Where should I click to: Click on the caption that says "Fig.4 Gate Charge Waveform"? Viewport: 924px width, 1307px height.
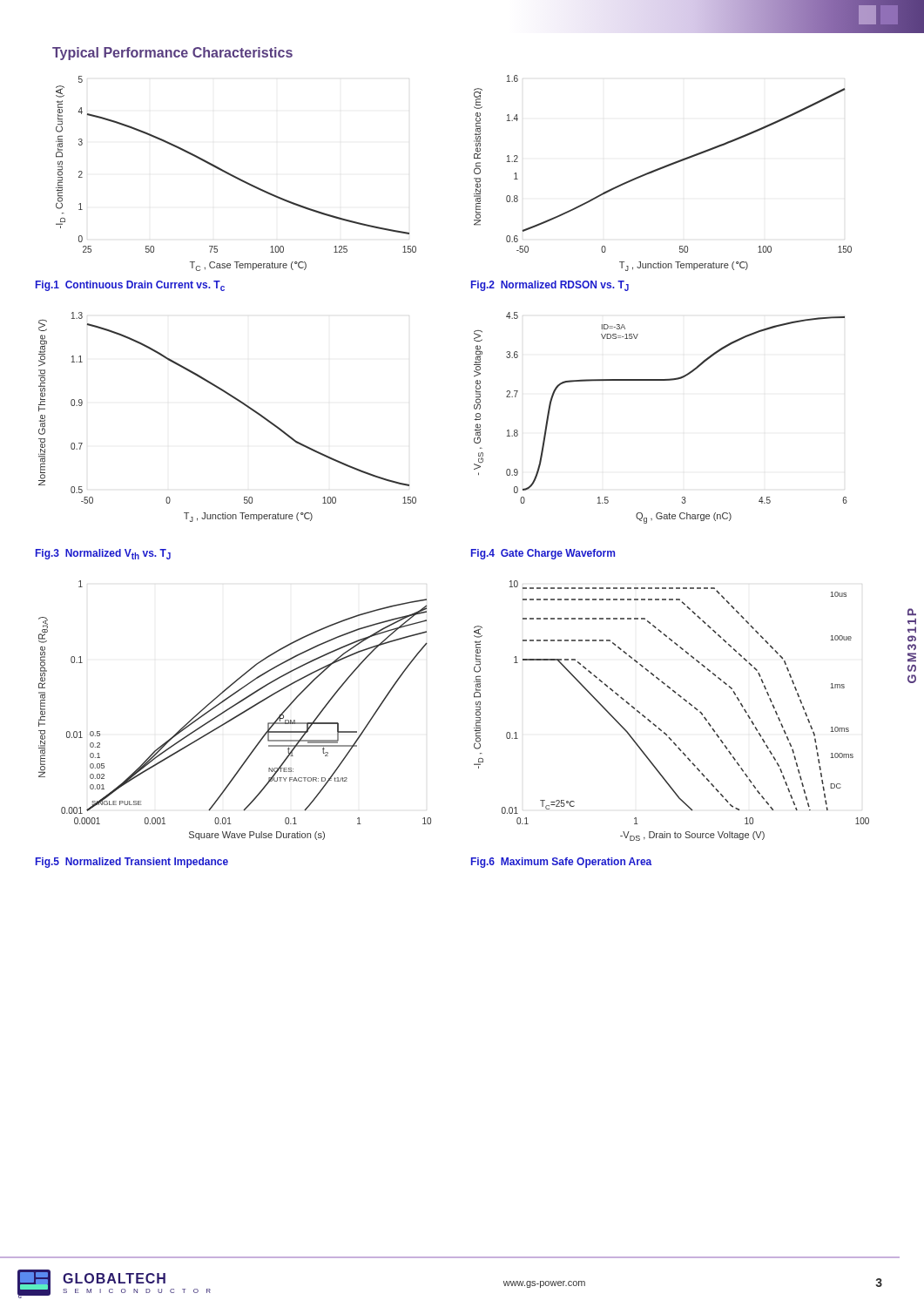pyautogui.click(x=543, y=553)
